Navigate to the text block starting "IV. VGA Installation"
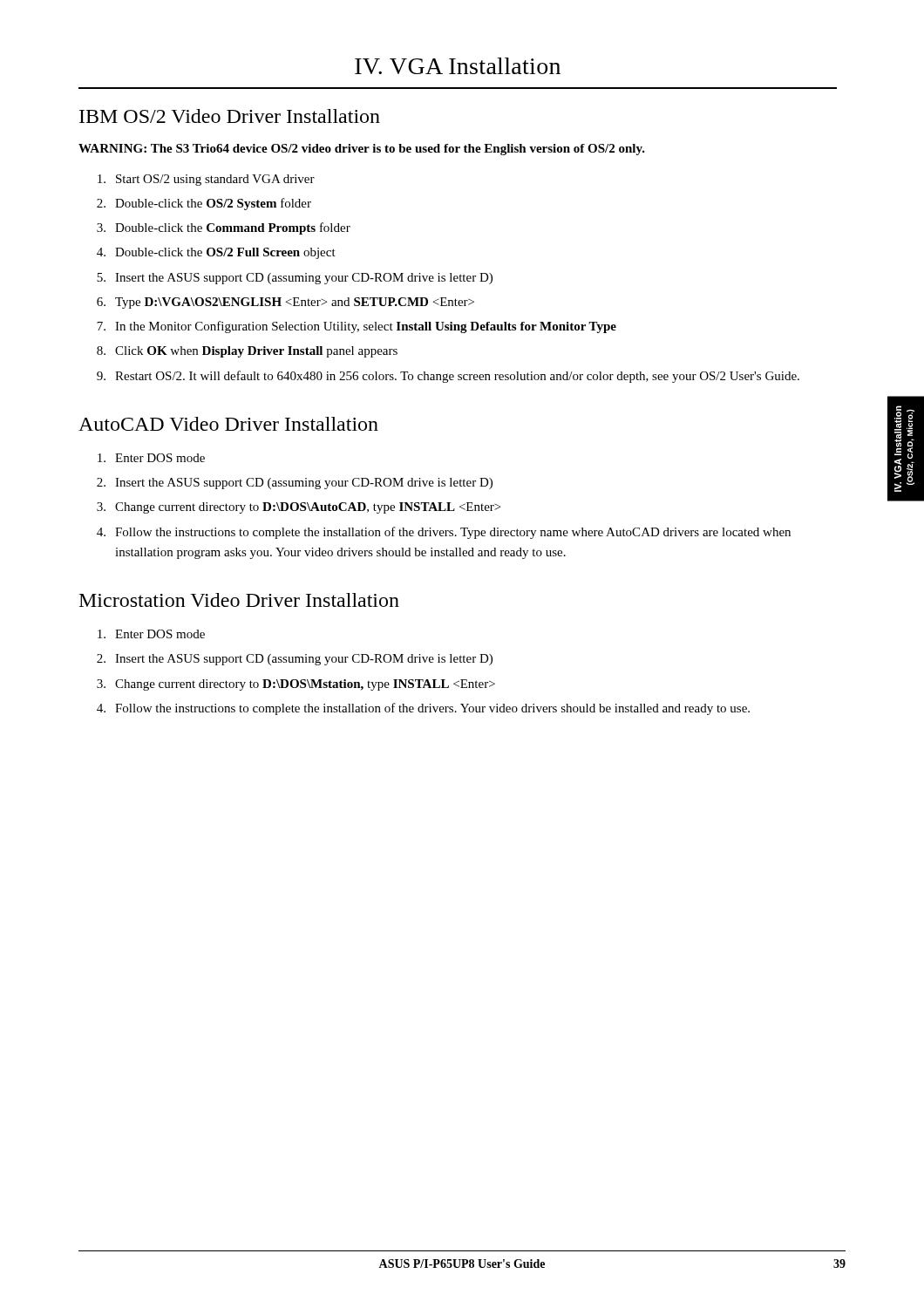Image resolution: width=924 pixels, height=1308 pixels. pos(458,66)
